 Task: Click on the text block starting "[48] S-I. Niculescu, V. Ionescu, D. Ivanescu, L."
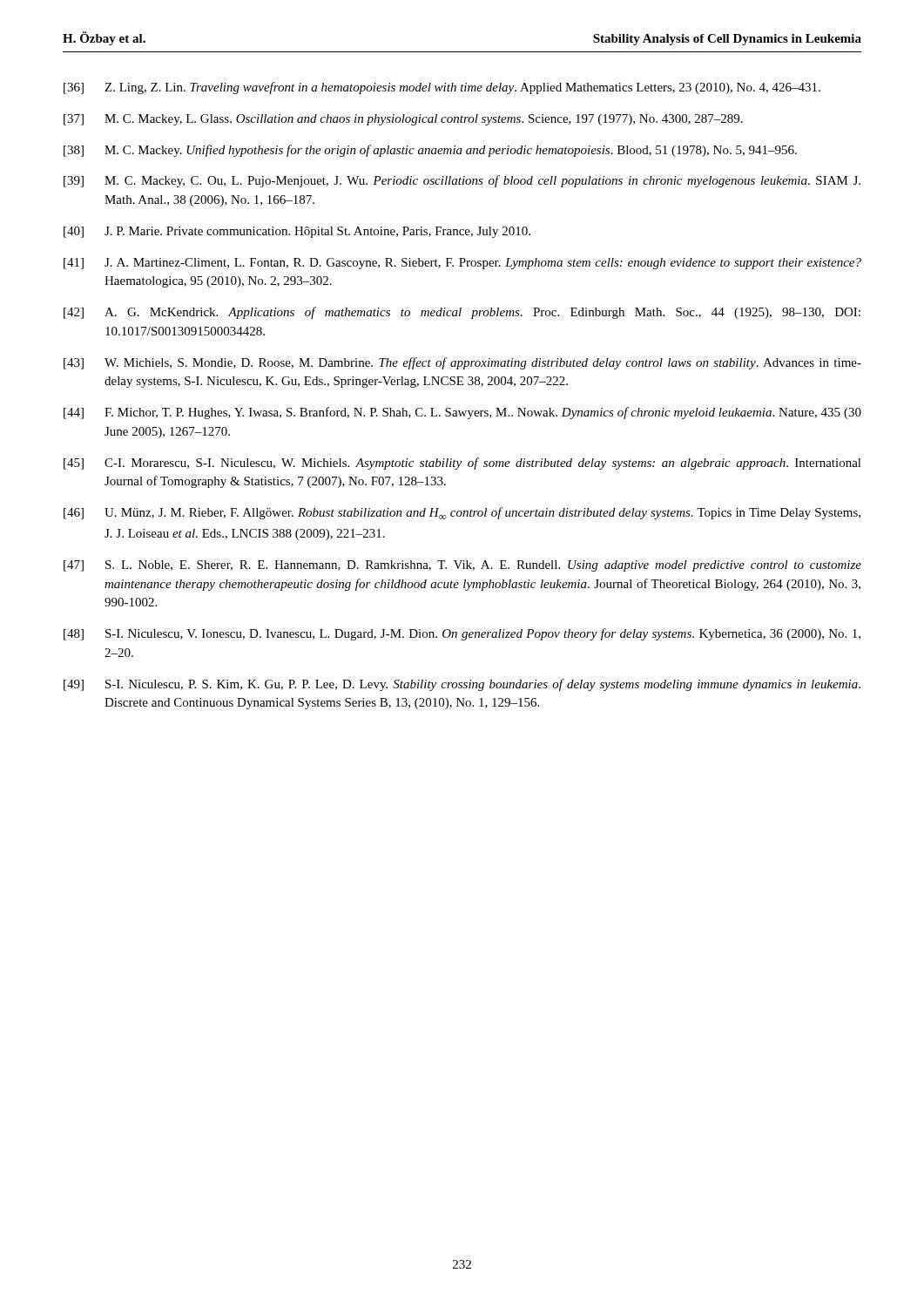(x=462, y=644)
